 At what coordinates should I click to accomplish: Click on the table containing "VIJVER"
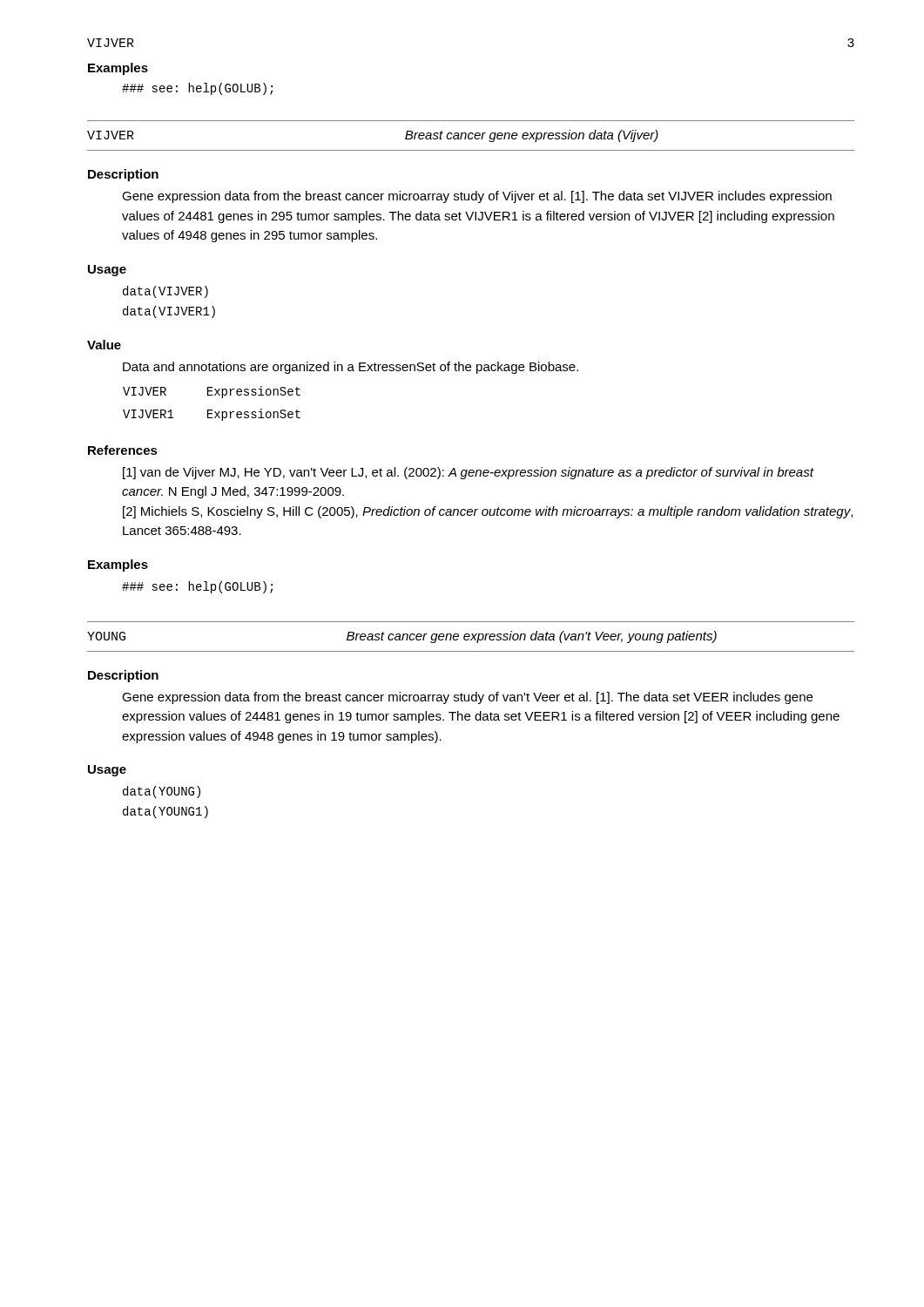[x=488, y=404]
